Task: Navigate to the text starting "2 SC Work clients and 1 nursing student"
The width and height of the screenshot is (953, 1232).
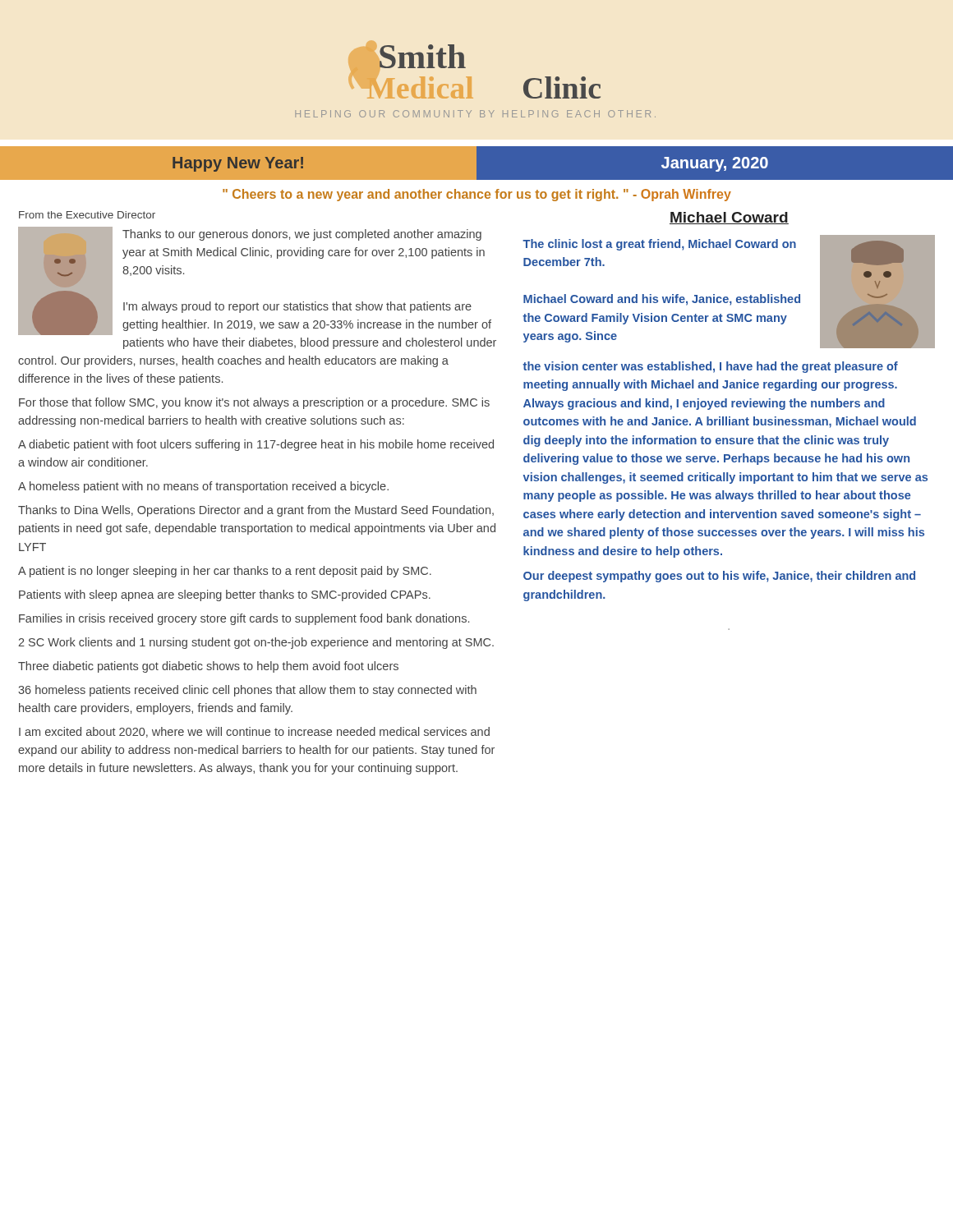Action: (256, 642)
